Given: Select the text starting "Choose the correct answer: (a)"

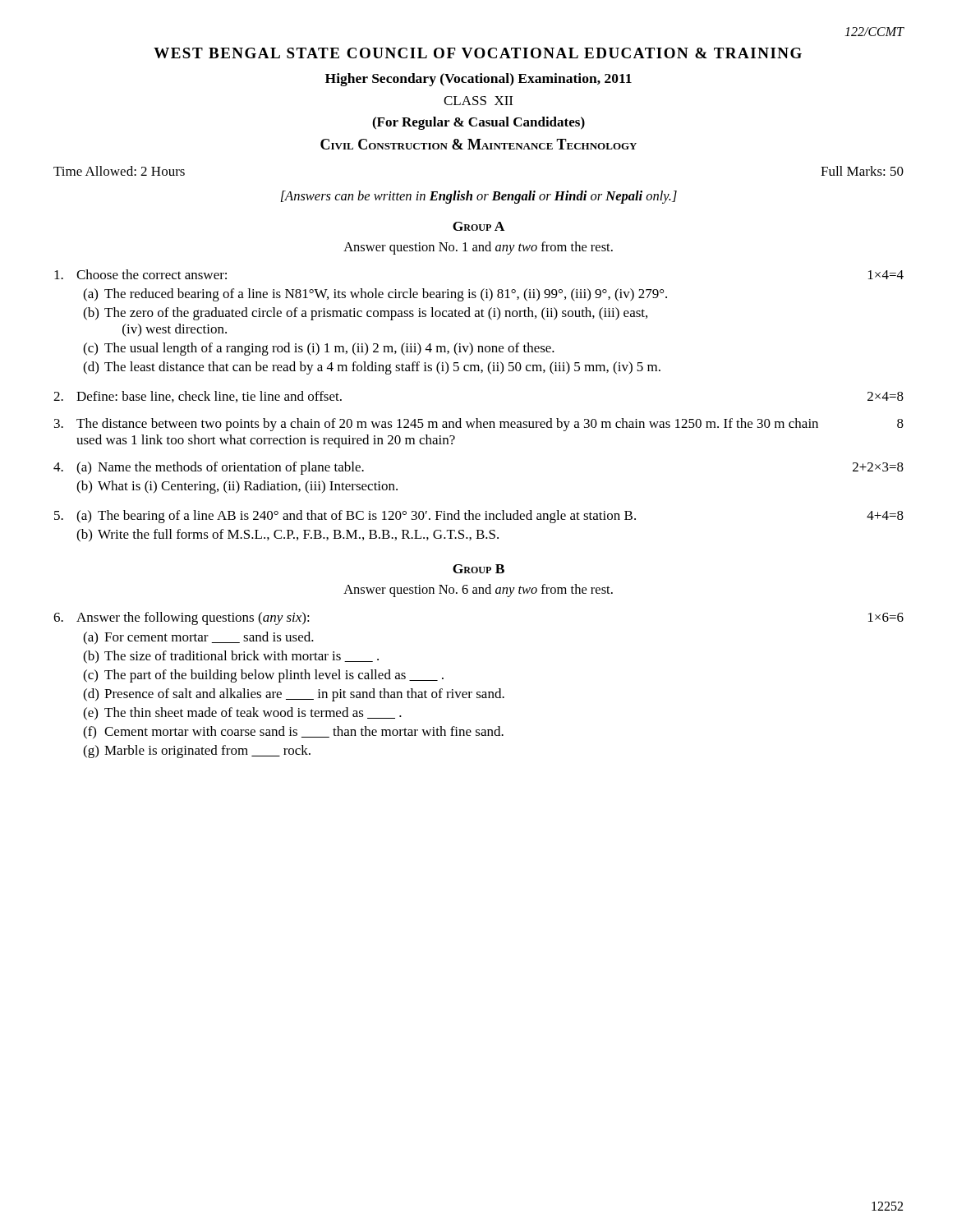Looking at the screenshot, I should (x=478, y=322).
